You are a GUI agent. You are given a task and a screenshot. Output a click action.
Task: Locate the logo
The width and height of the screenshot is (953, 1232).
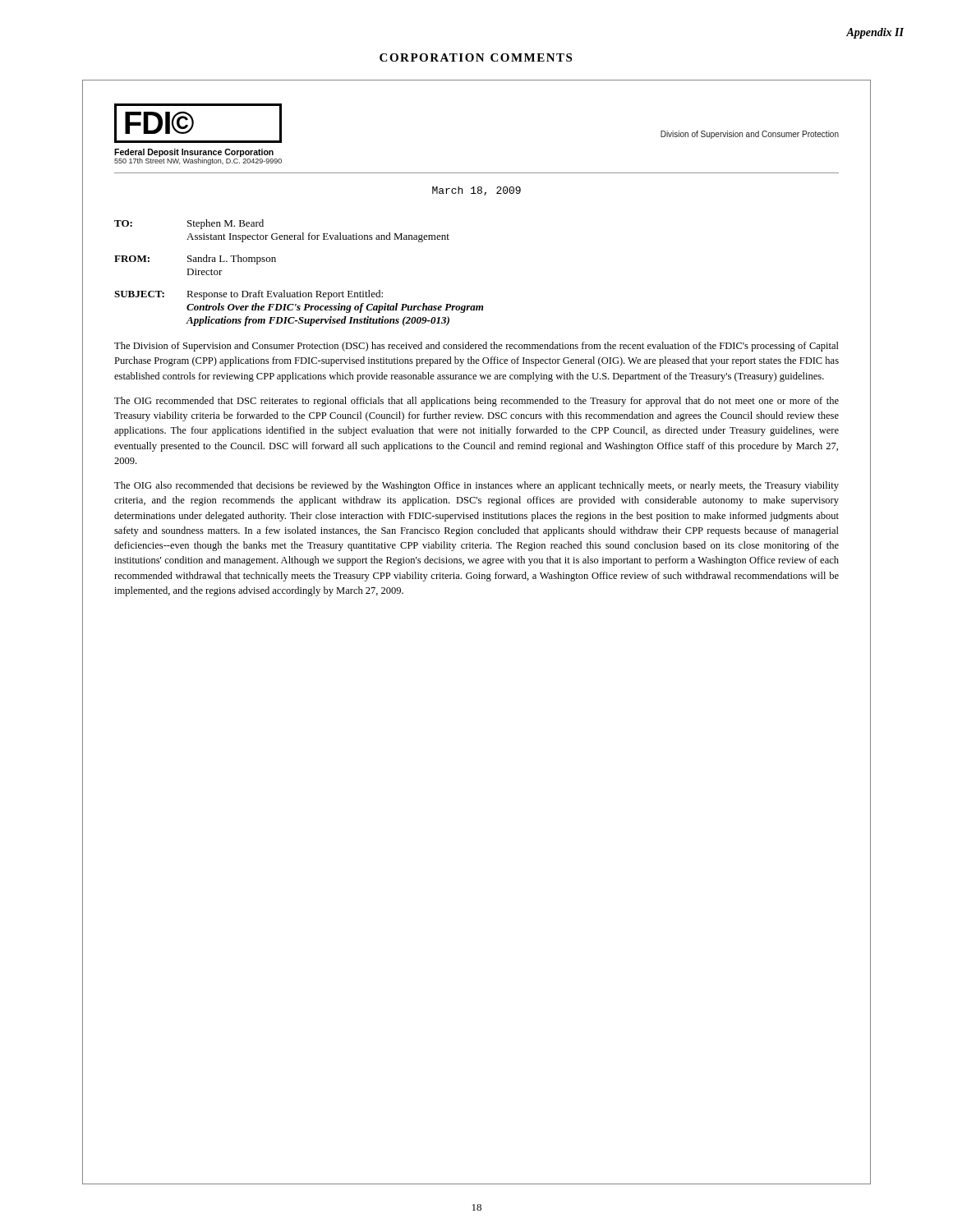(x=476, y=134)
